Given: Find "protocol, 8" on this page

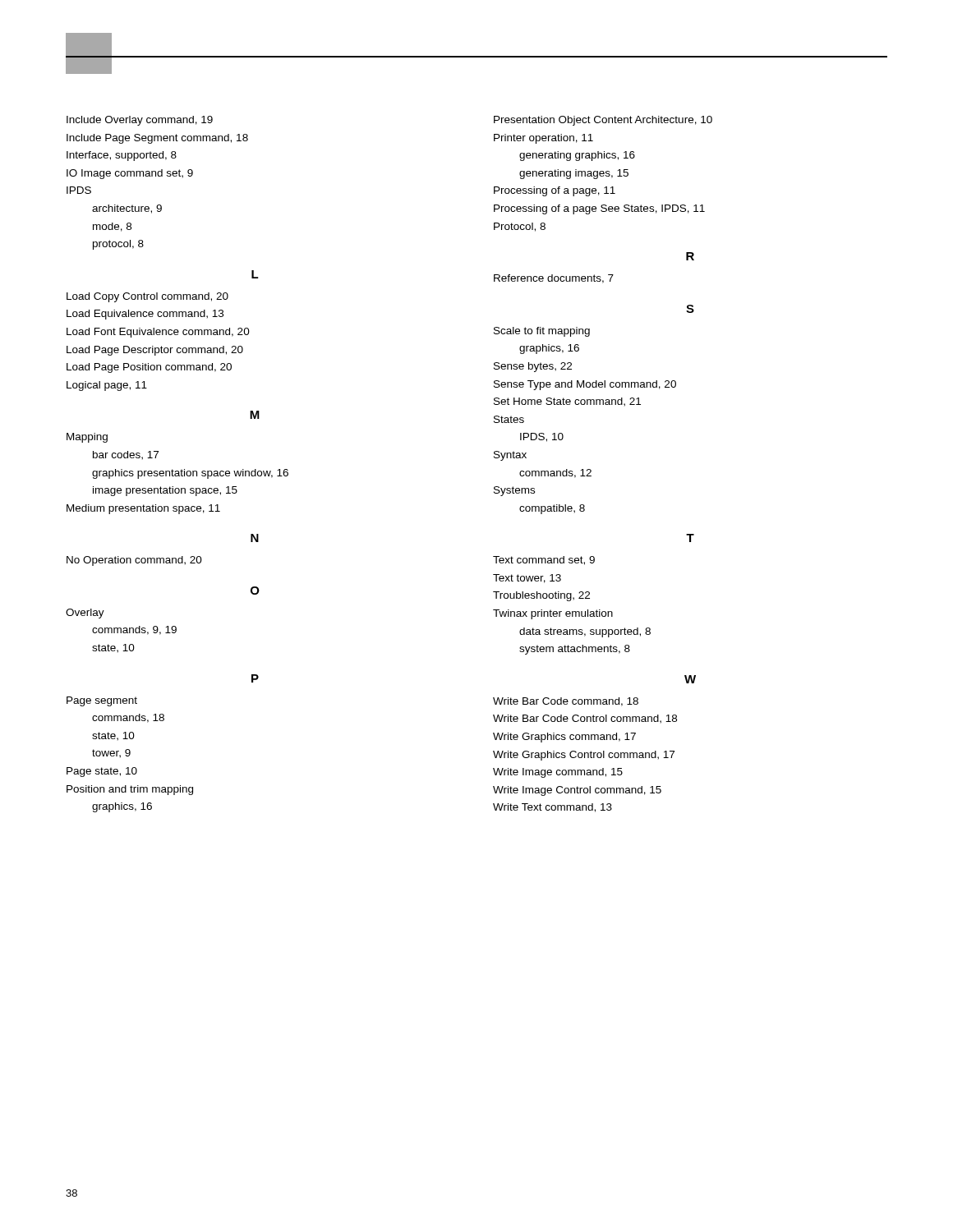Looking at the screenshot, I should [x=118, y=244].
